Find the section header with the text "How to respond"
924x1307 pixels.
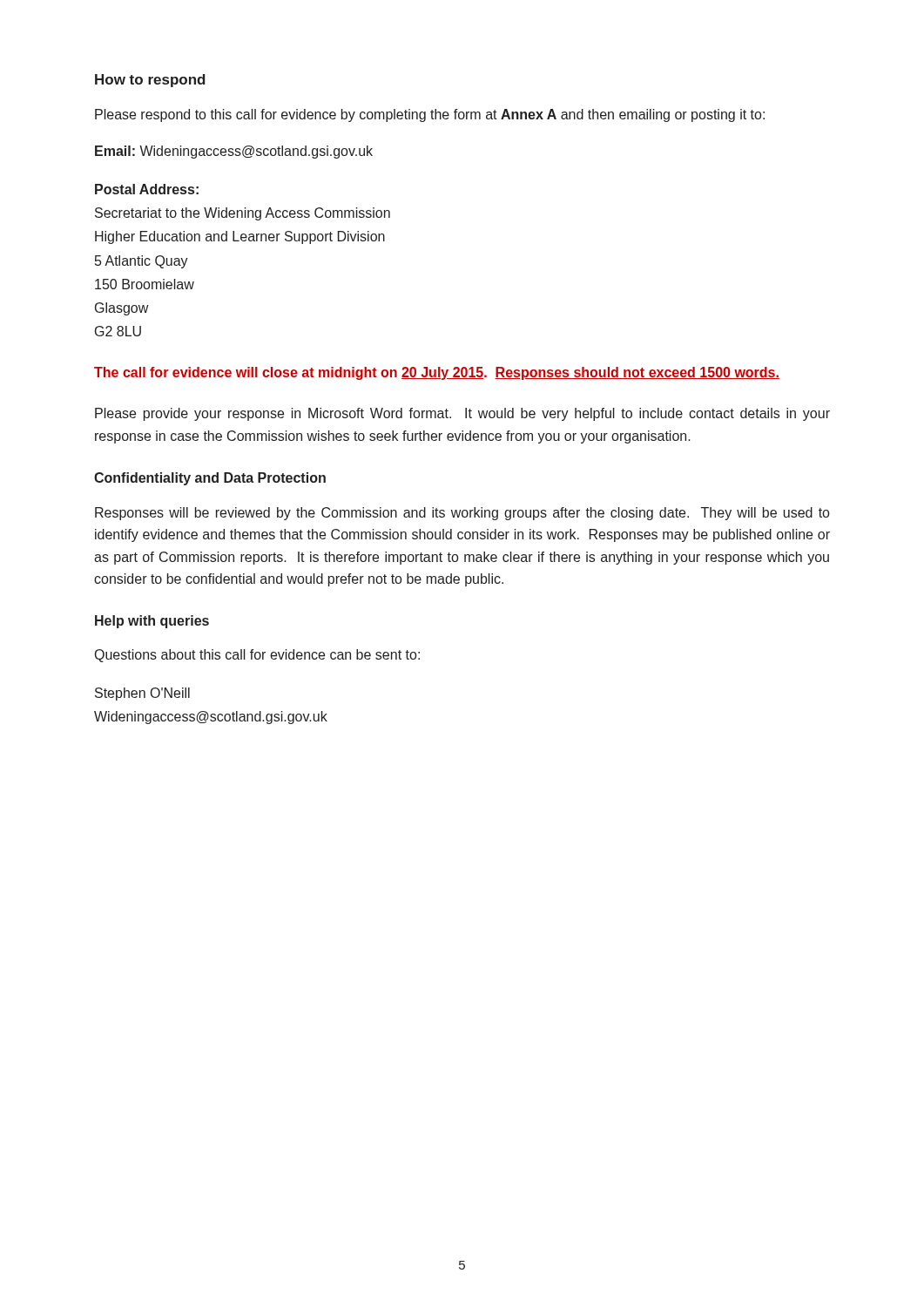150,80
